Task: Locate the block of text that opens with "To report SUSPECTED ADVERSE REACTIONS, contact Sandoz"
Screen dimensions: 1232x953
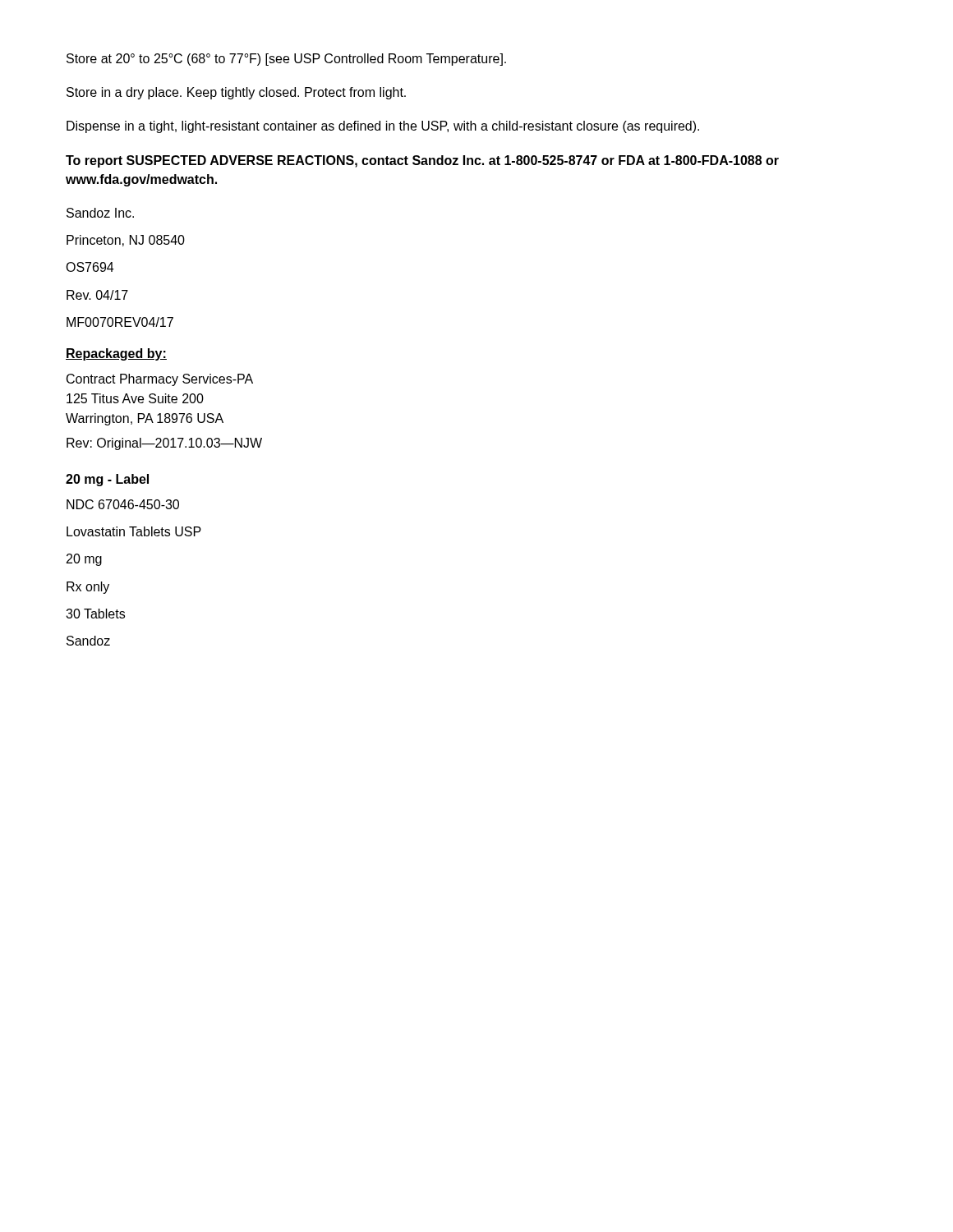Action: (422, 170)
